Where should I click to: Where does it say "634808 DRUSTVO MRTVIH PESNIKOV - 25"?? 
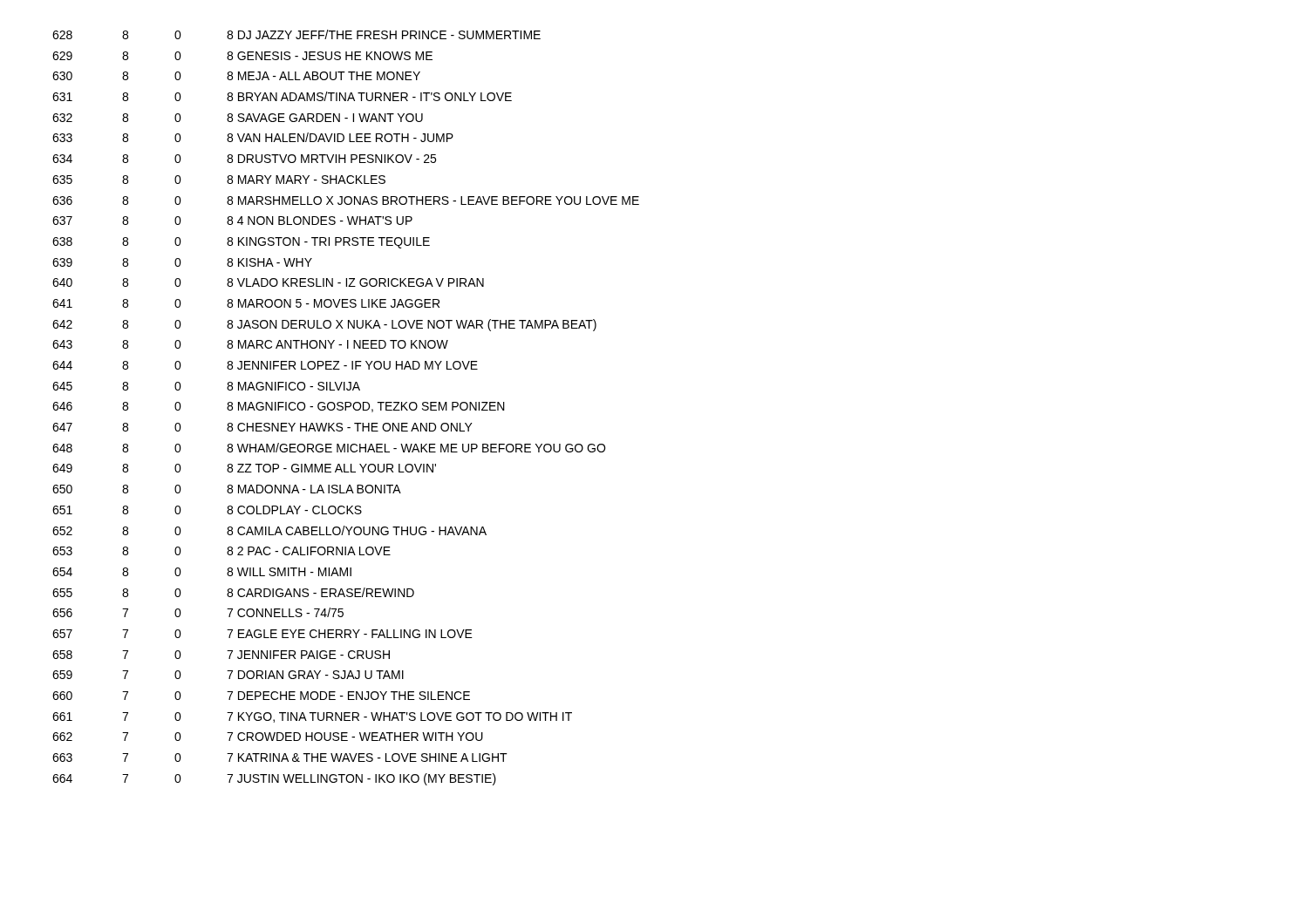click(244, 159)
